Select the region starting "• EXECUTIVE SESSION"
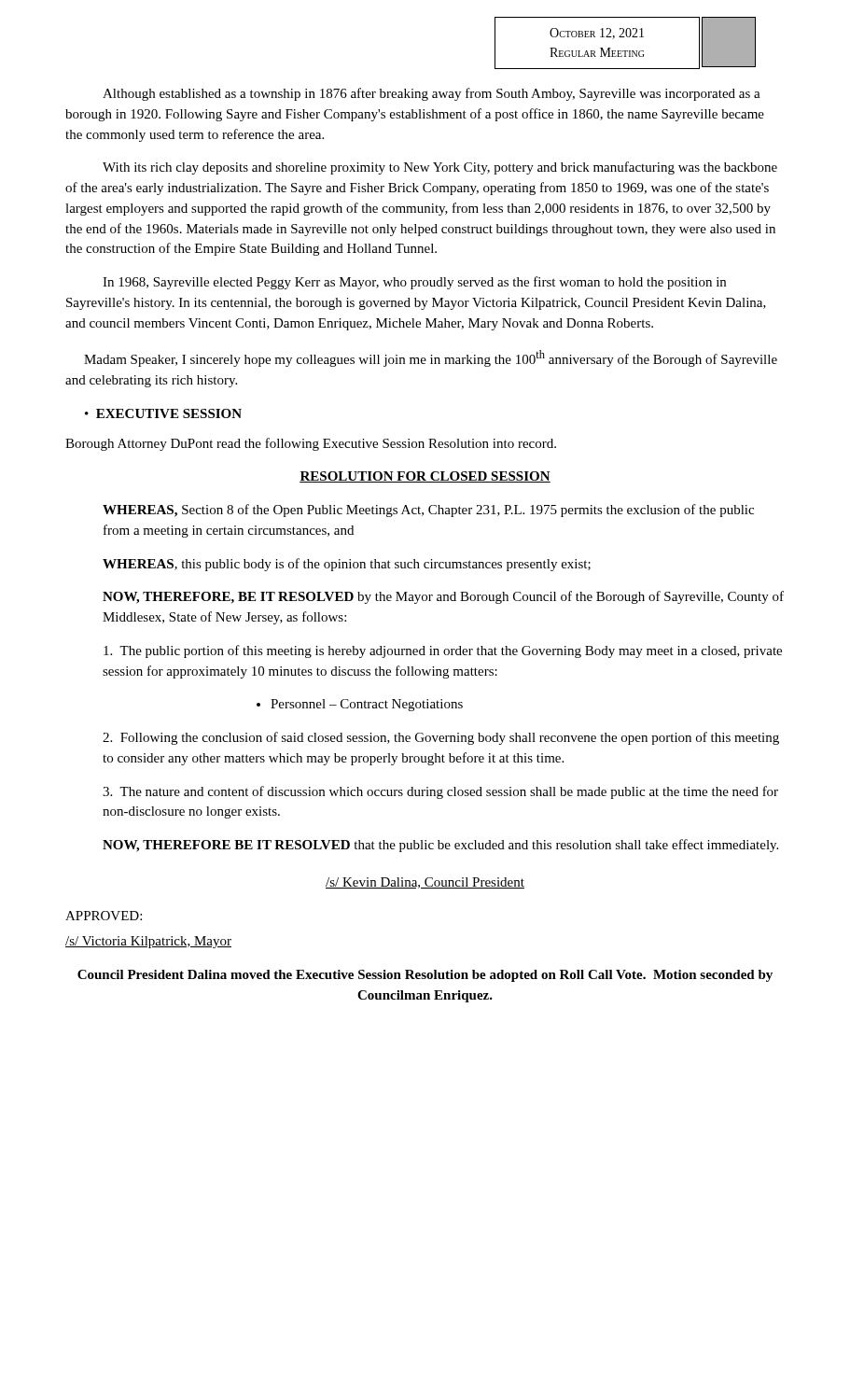The image size is (850, 1400). (163, 413)
